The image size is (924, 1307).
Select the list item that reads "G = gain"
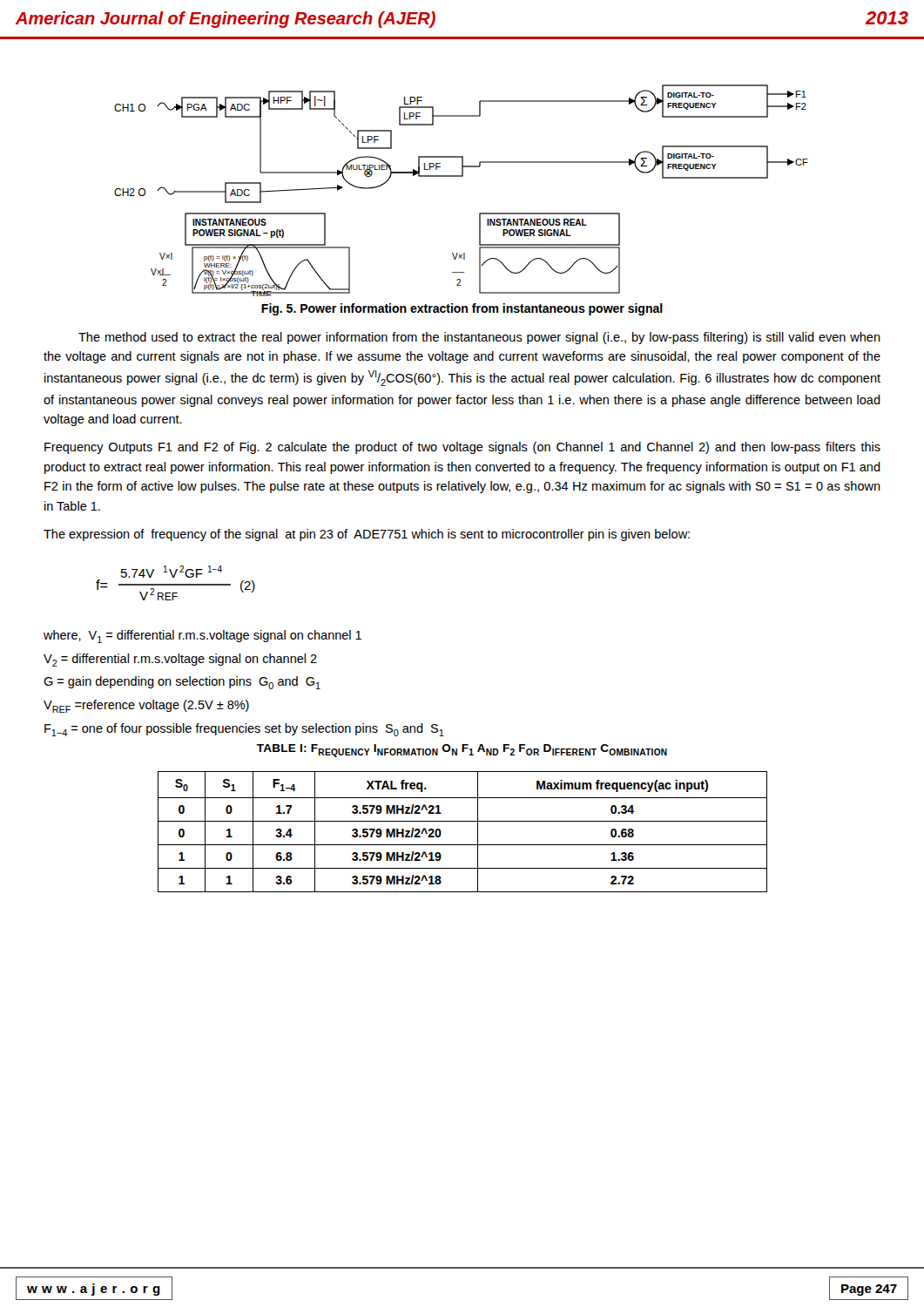182,683
